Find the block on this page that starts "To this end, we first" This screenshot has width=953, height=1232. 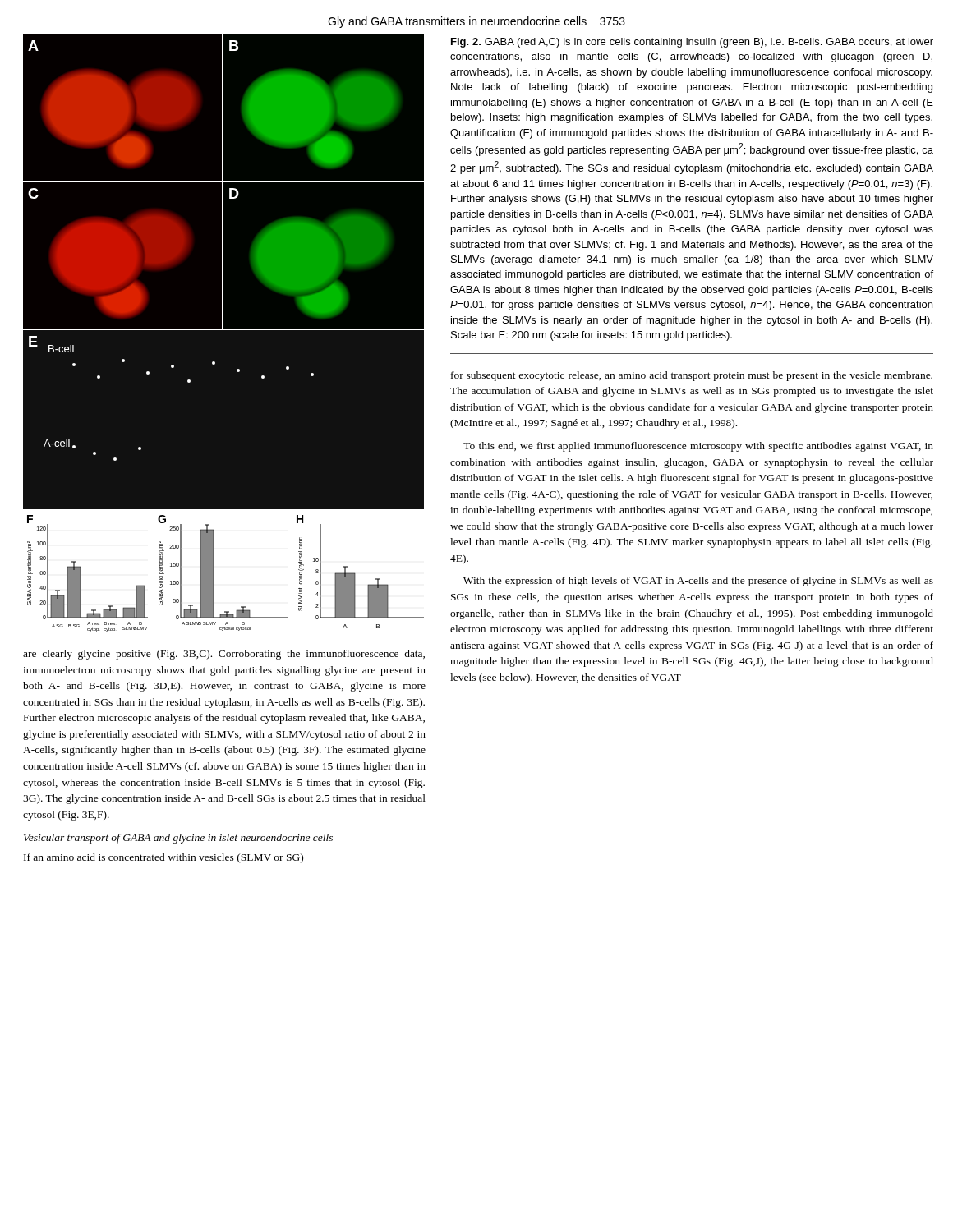click(x=692, y=502)
